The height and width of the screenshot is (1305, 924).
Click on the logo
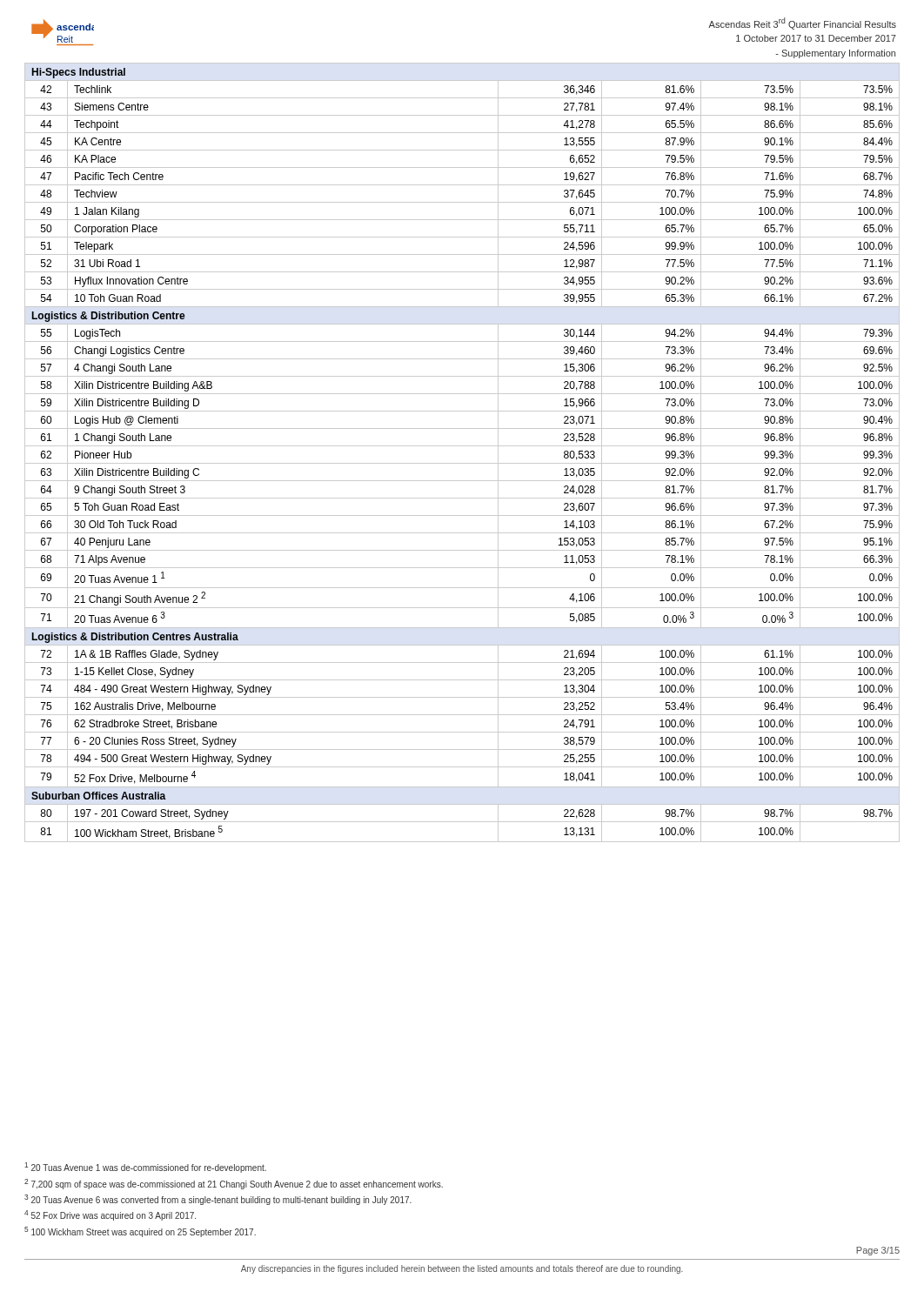point(59,34)
